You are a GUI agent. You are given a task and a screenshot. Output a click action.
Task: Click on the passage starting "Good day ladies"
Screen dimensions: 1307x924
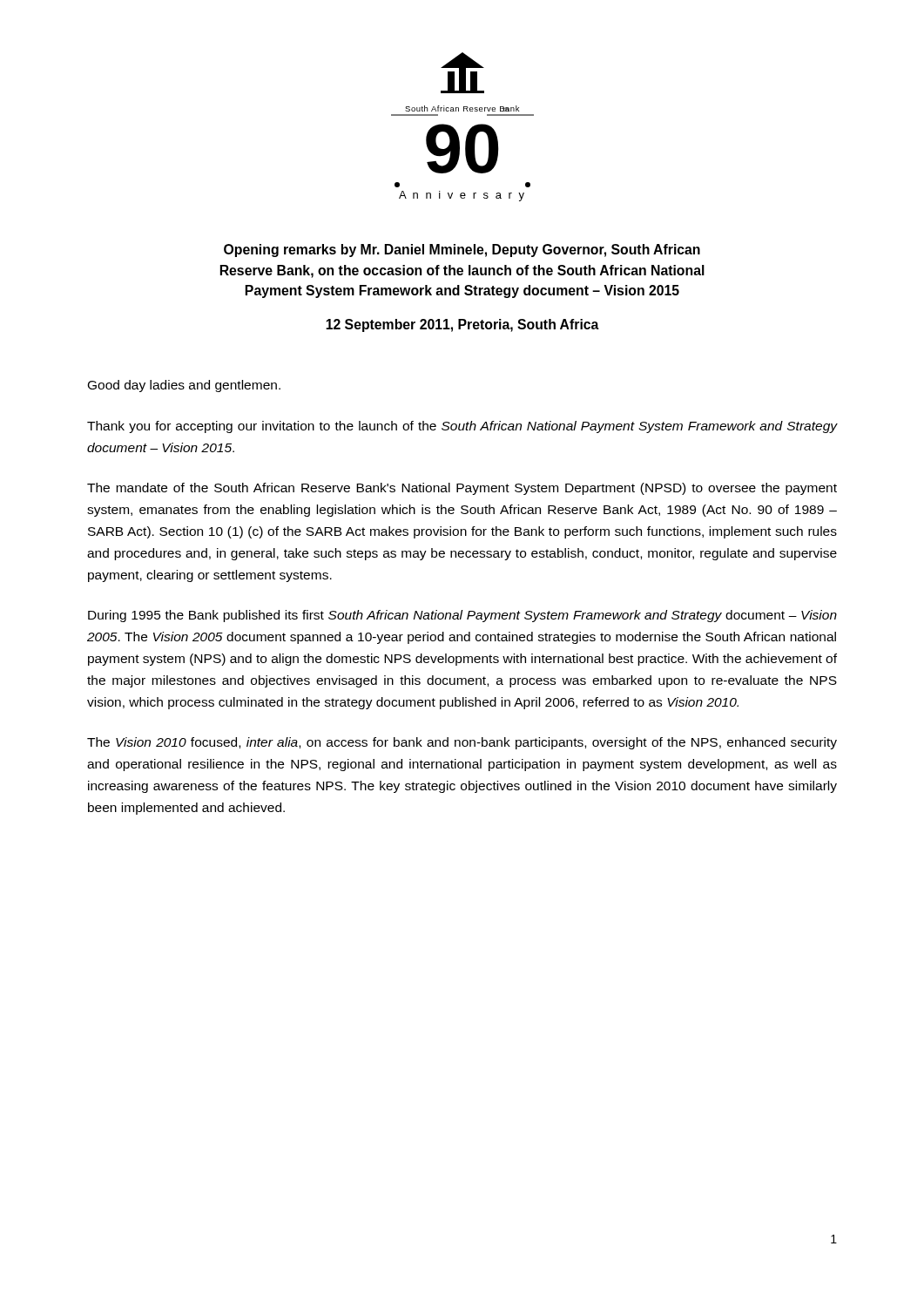pyautogui.click(x=184, y=385)
